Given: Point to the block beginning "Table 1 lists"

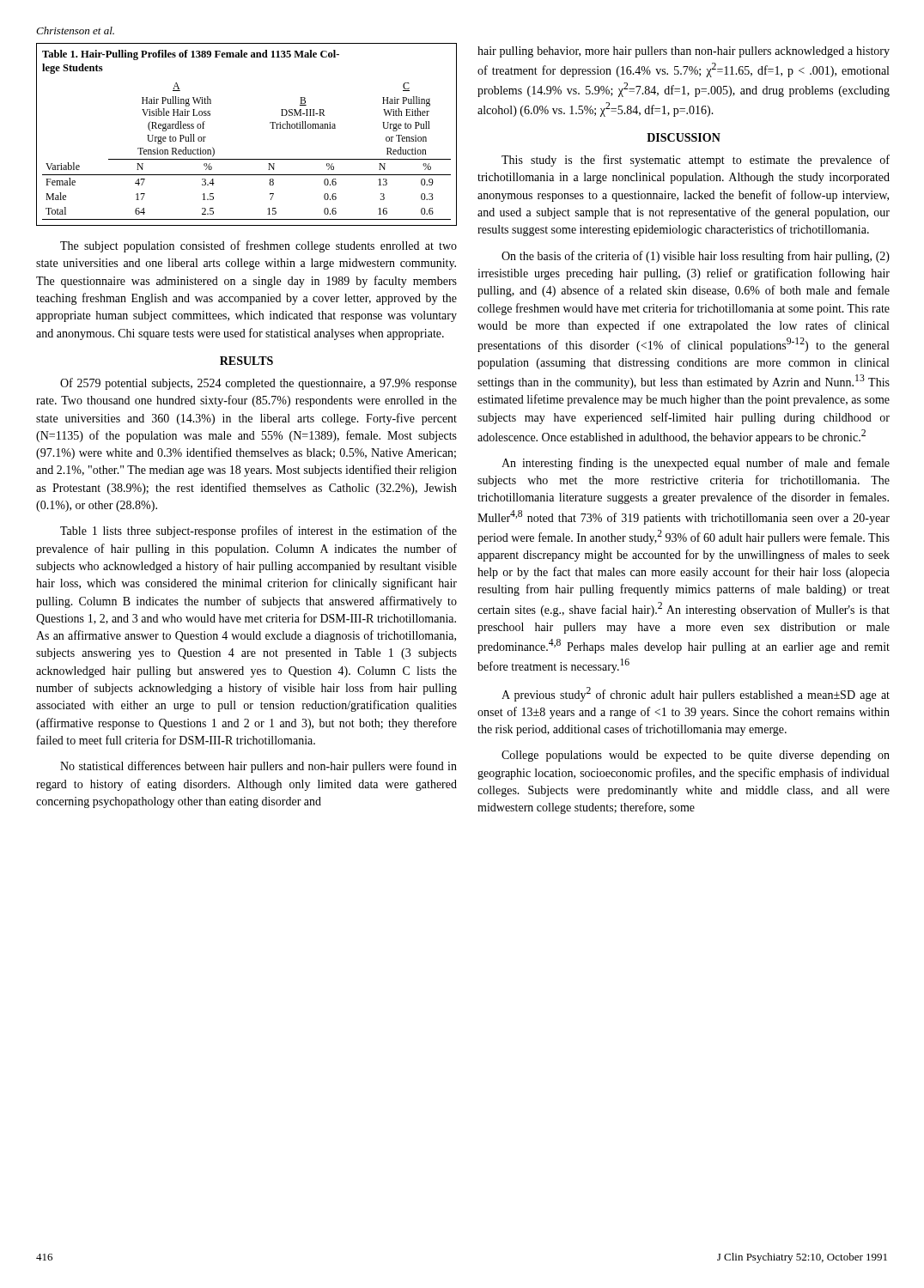Looking at the screenshot, I should [246, 636].
